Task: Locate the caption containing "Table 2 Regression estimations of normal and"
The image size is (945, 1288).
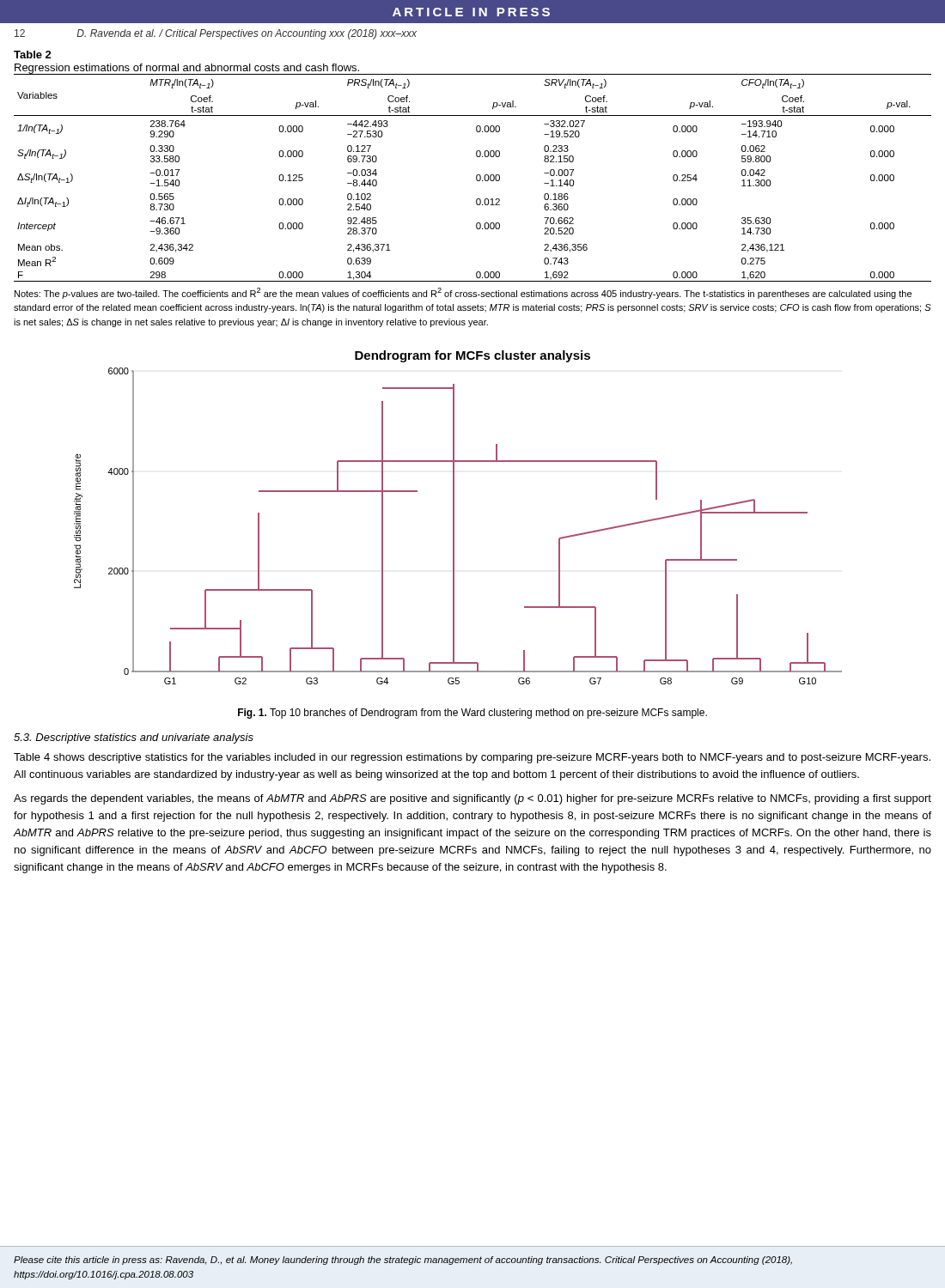Action: [x=187, y=61]
